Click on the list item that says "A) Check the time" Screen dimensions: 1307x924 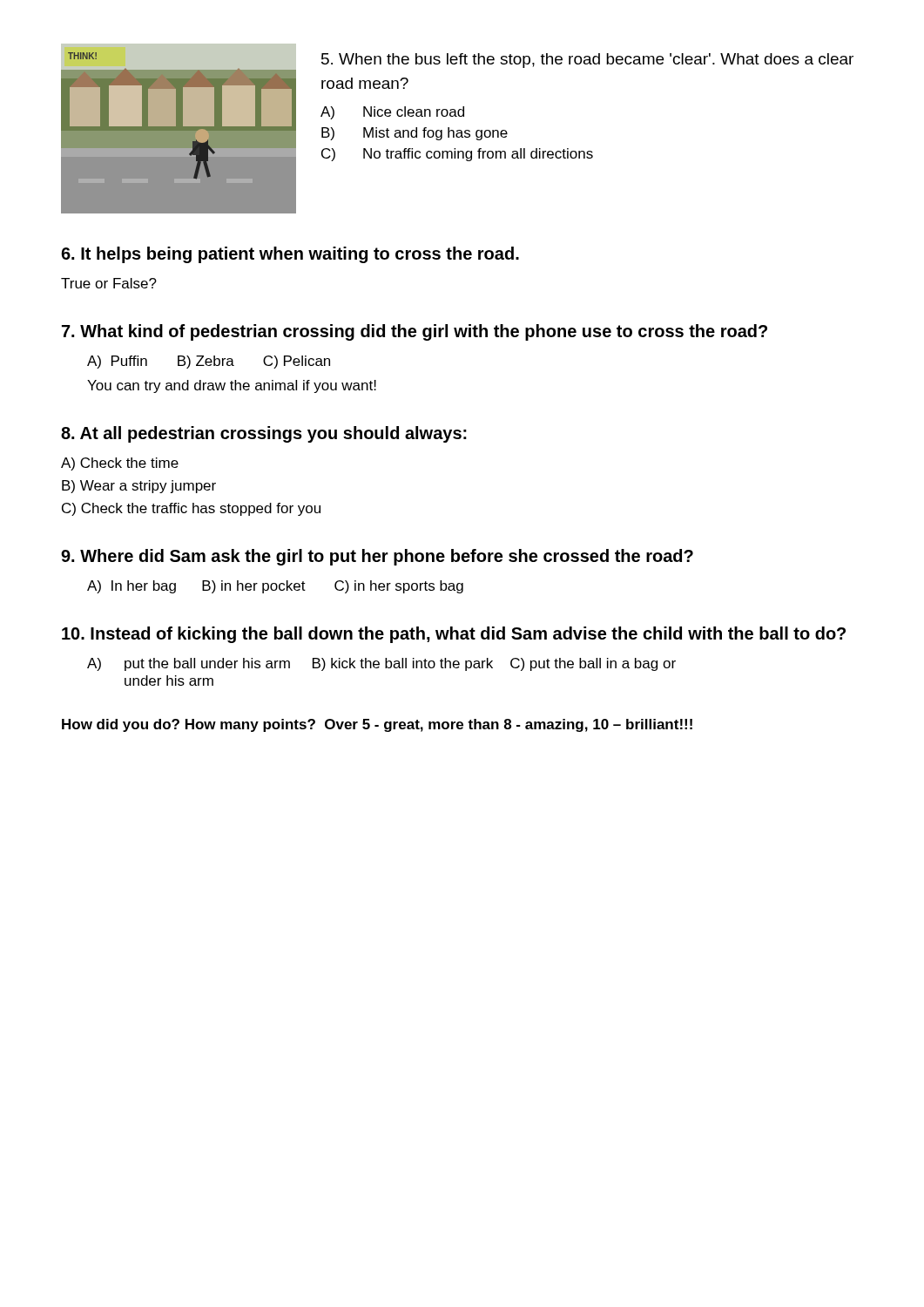(x=120, y=463)
